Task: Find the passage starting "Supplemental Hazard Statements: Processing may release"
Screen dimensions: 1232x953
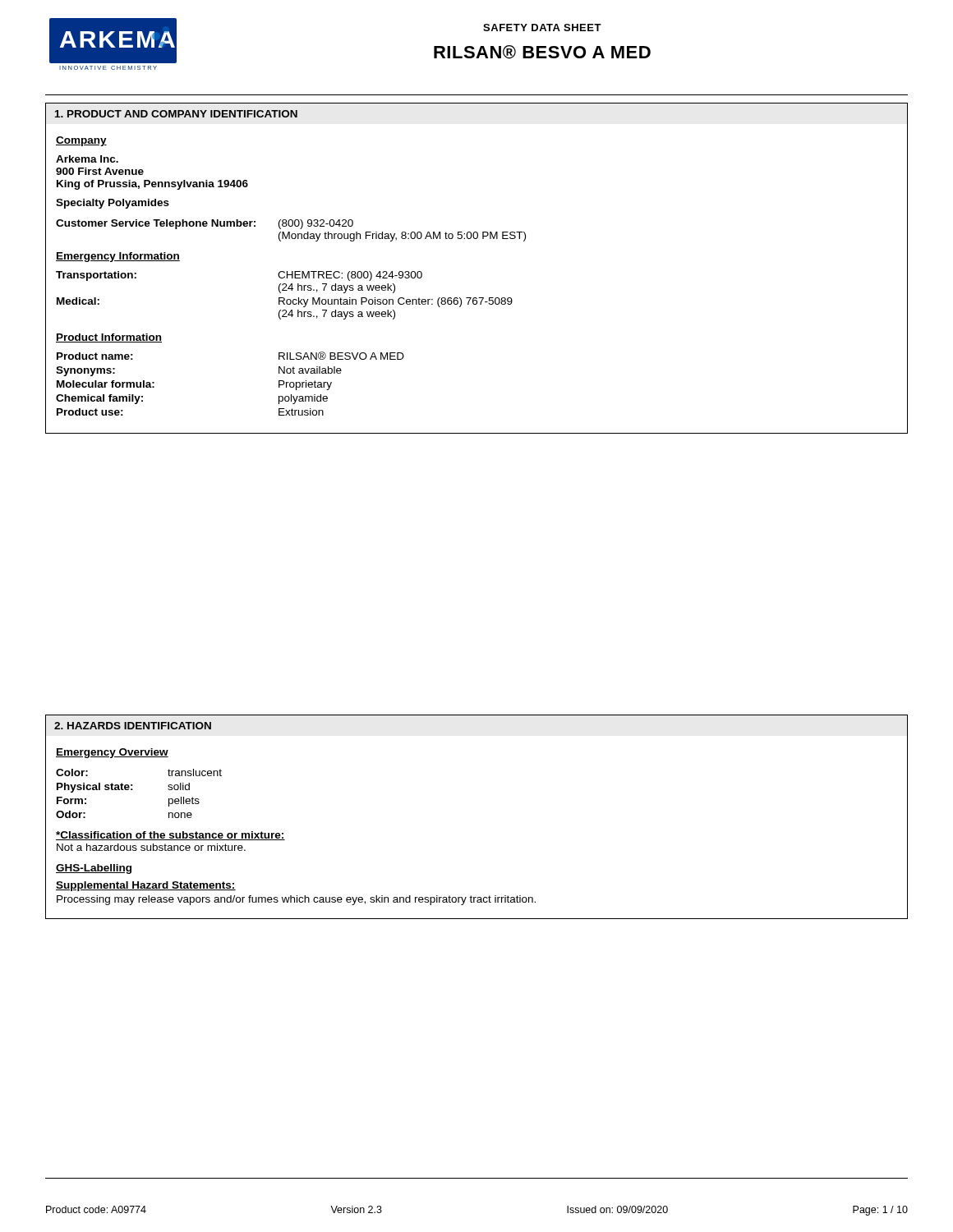Action: [476, 892]
